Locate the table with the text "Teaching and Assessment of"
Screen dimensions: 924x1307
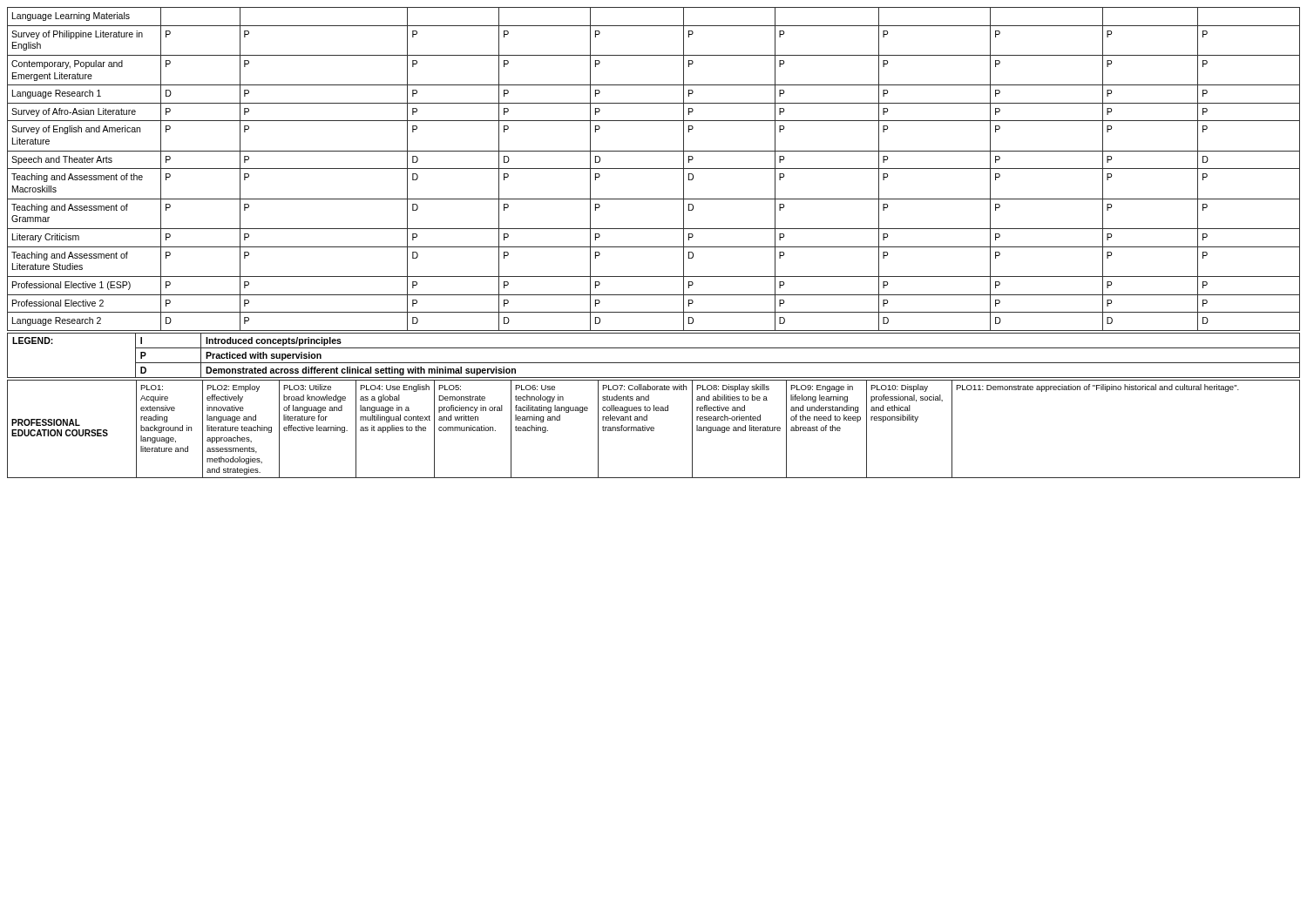point(654,169)
